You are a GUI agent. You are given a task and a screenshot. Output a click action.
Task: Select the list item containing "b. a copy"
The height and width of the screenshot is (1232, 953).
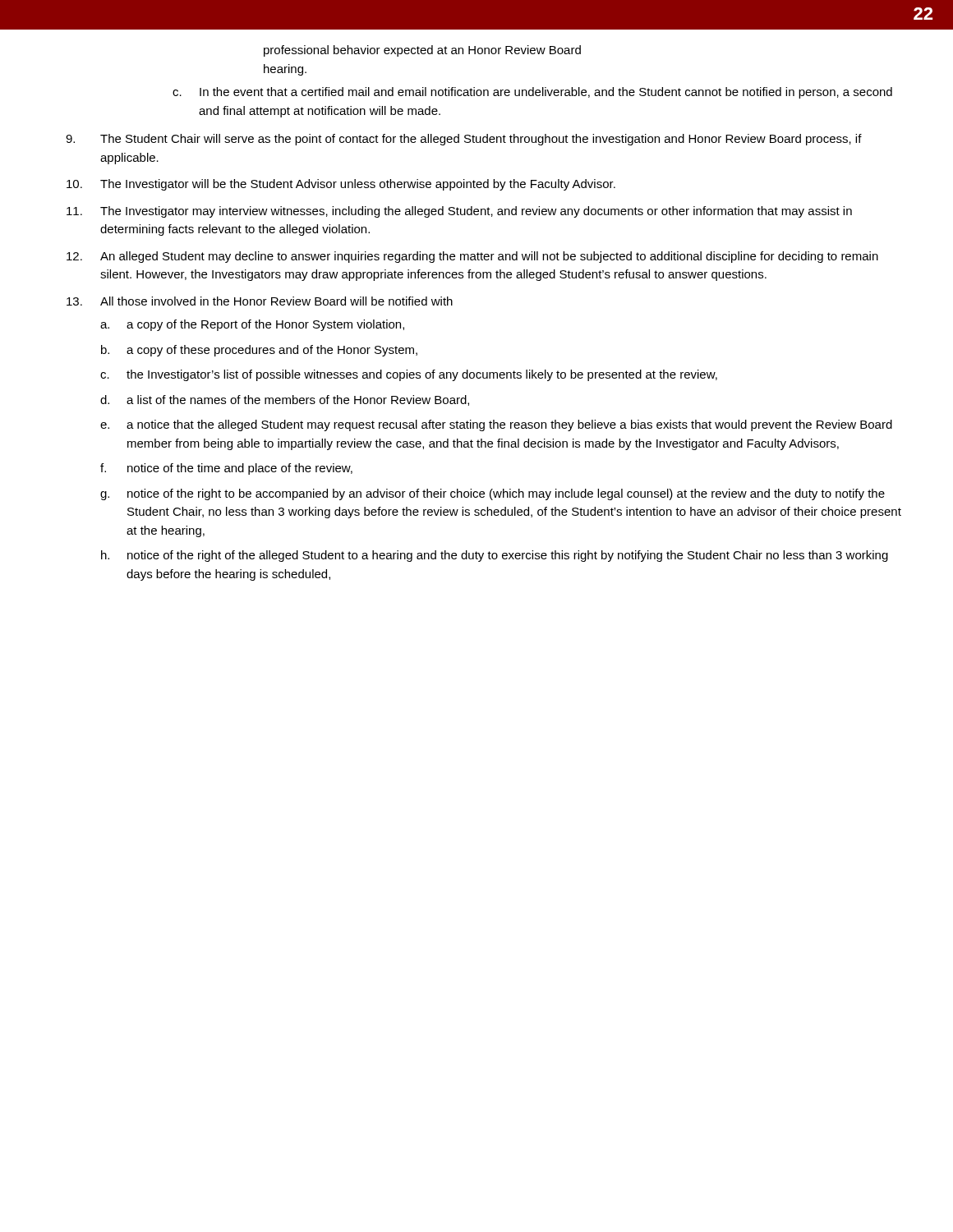point(259,351)
